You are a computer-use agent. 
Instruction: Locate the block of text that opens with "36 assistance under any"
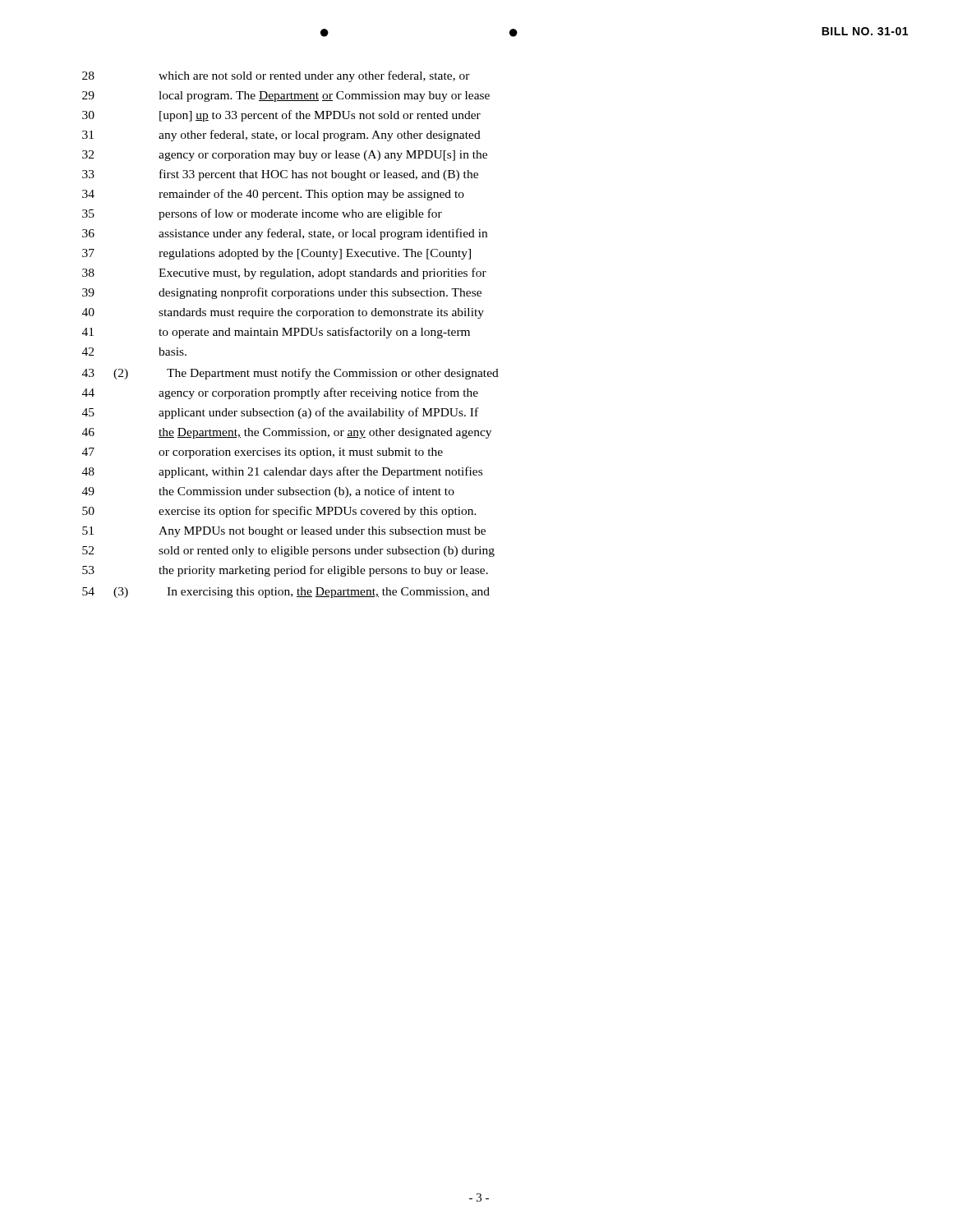tap(479, 233)
